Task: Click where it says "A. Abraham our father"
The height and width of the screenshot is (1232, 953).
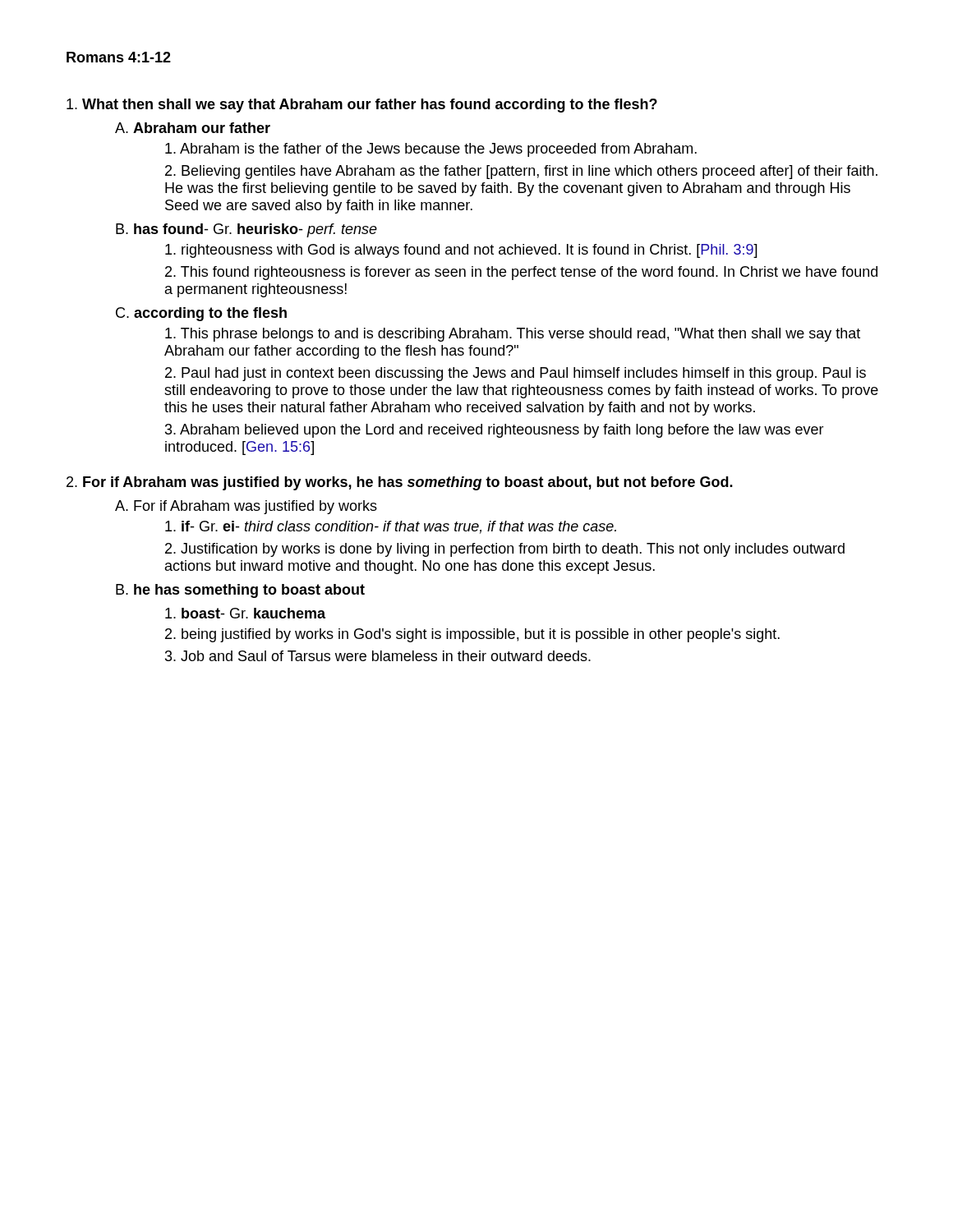Action: coord(193,128)
